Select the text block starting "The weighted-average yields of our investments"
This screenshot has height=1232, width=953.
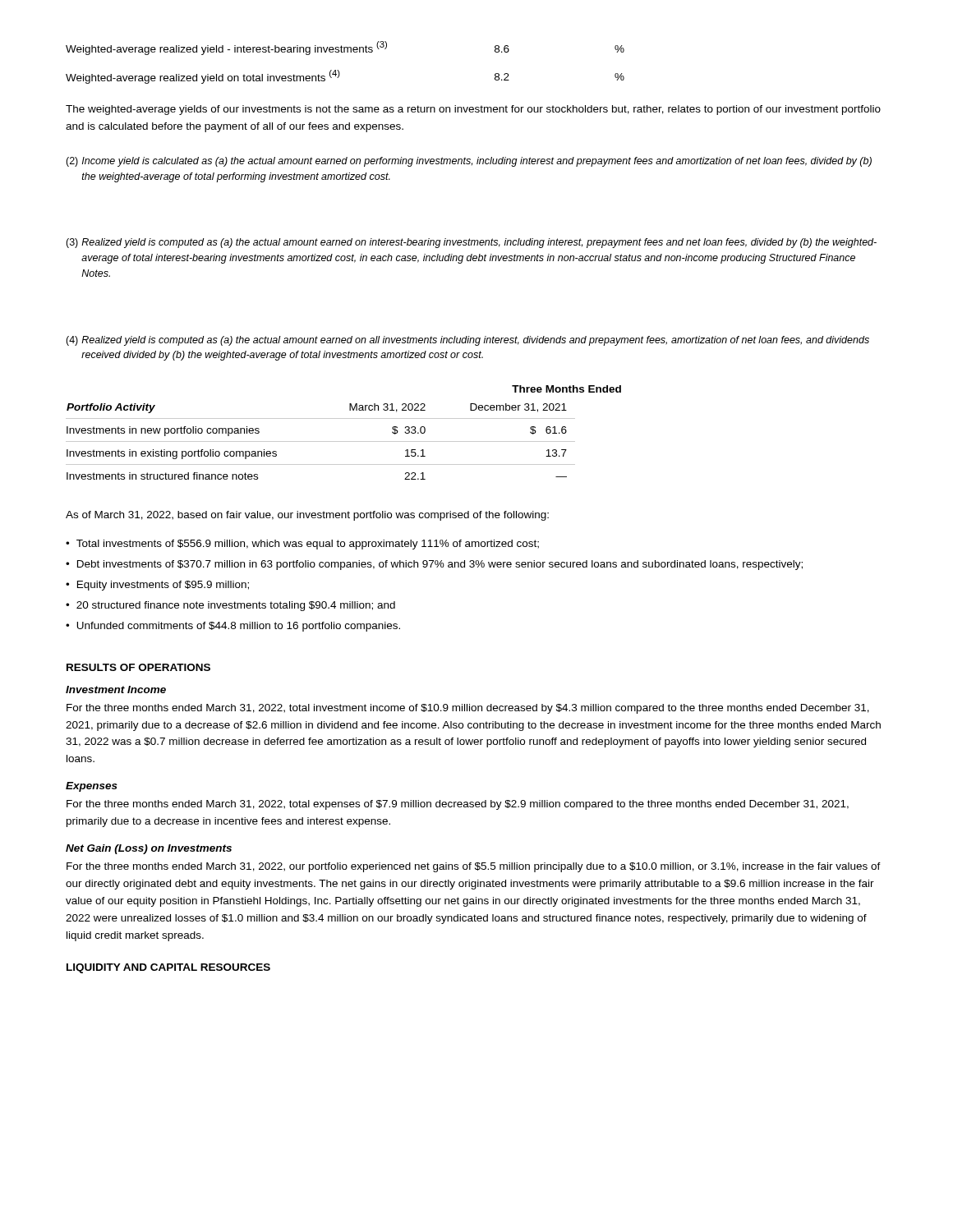pos(473,117)
